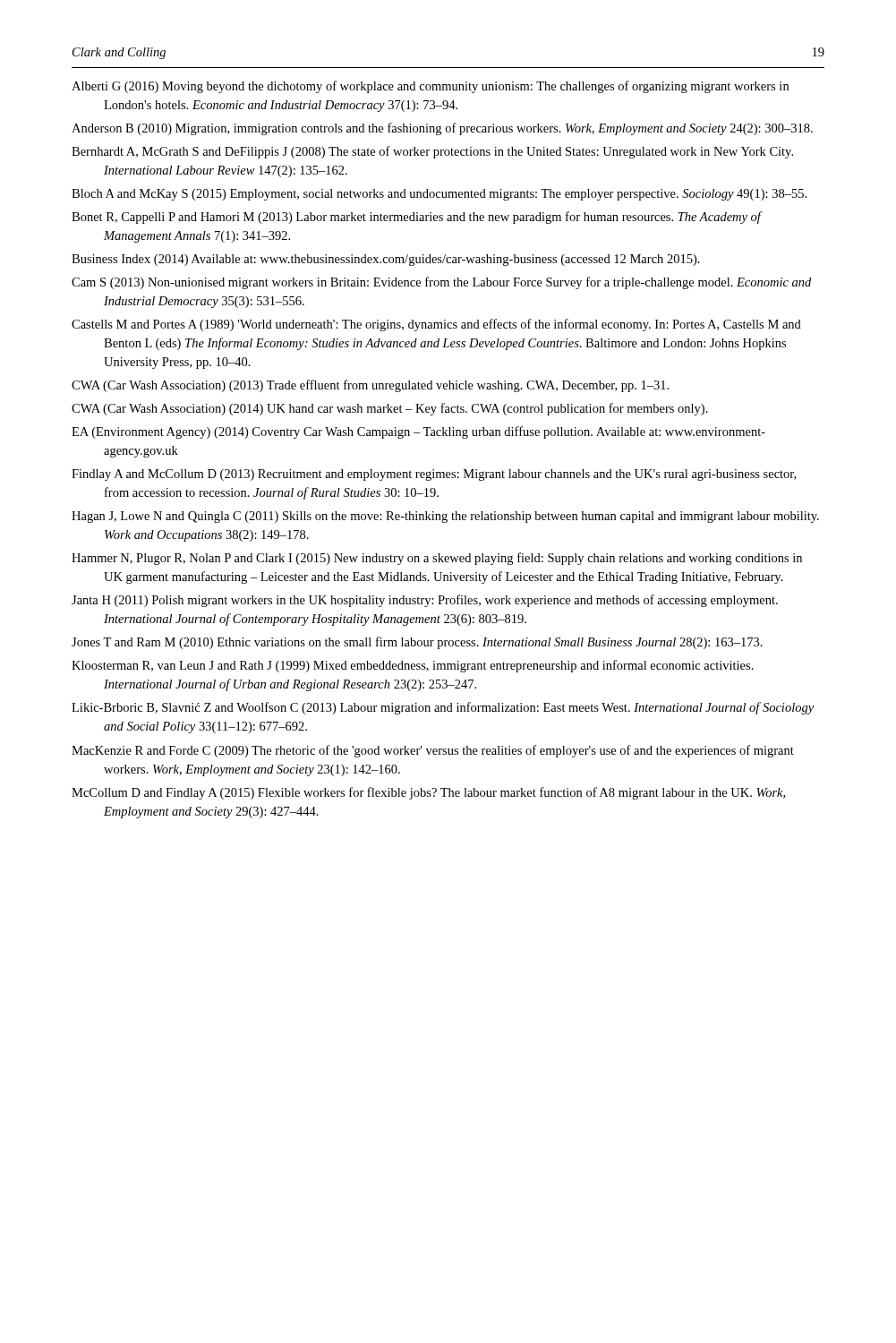The image size is (896, 1343).
Task: Locate the block of text that opens with "Hammer N, Plugor"
Action: 437,567
